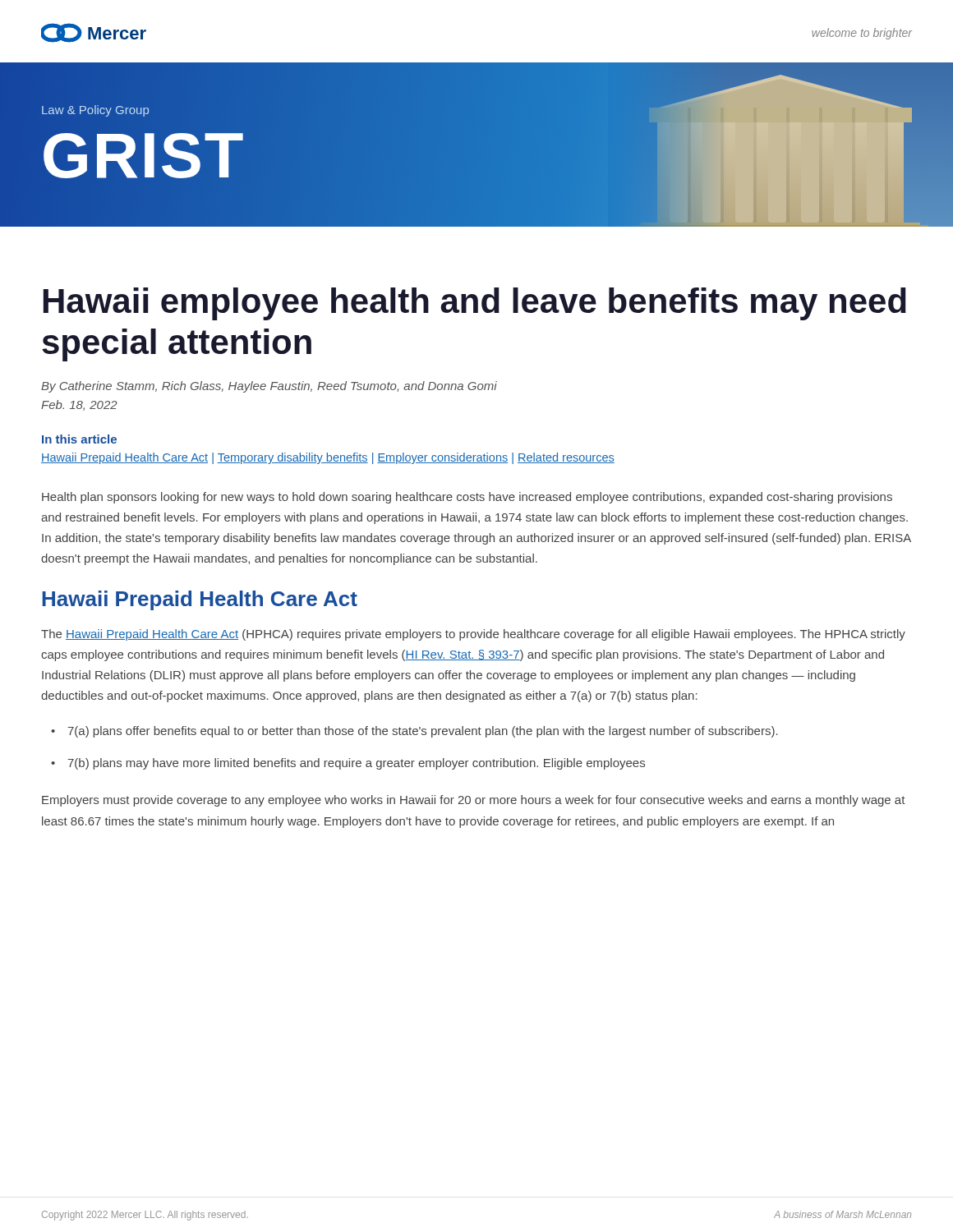Screen dimensions: 1232x953
Task: Locate the text block with the text "By Catherine Stamm, Rich Glass, Haylee Faustin,"
Action: click(269, 395)
